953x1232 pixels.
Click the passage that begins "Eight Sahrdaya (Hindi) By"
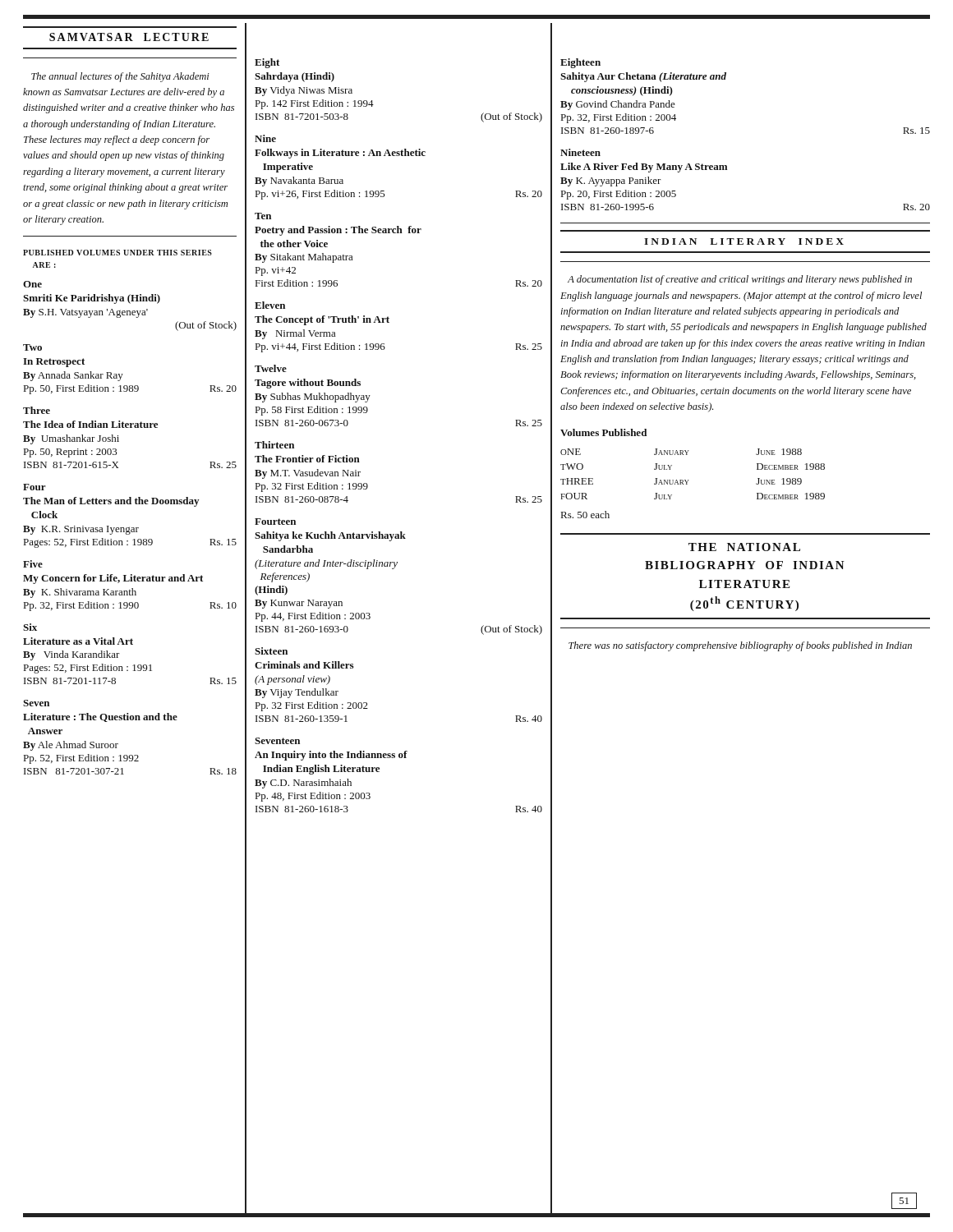point(267,63)
